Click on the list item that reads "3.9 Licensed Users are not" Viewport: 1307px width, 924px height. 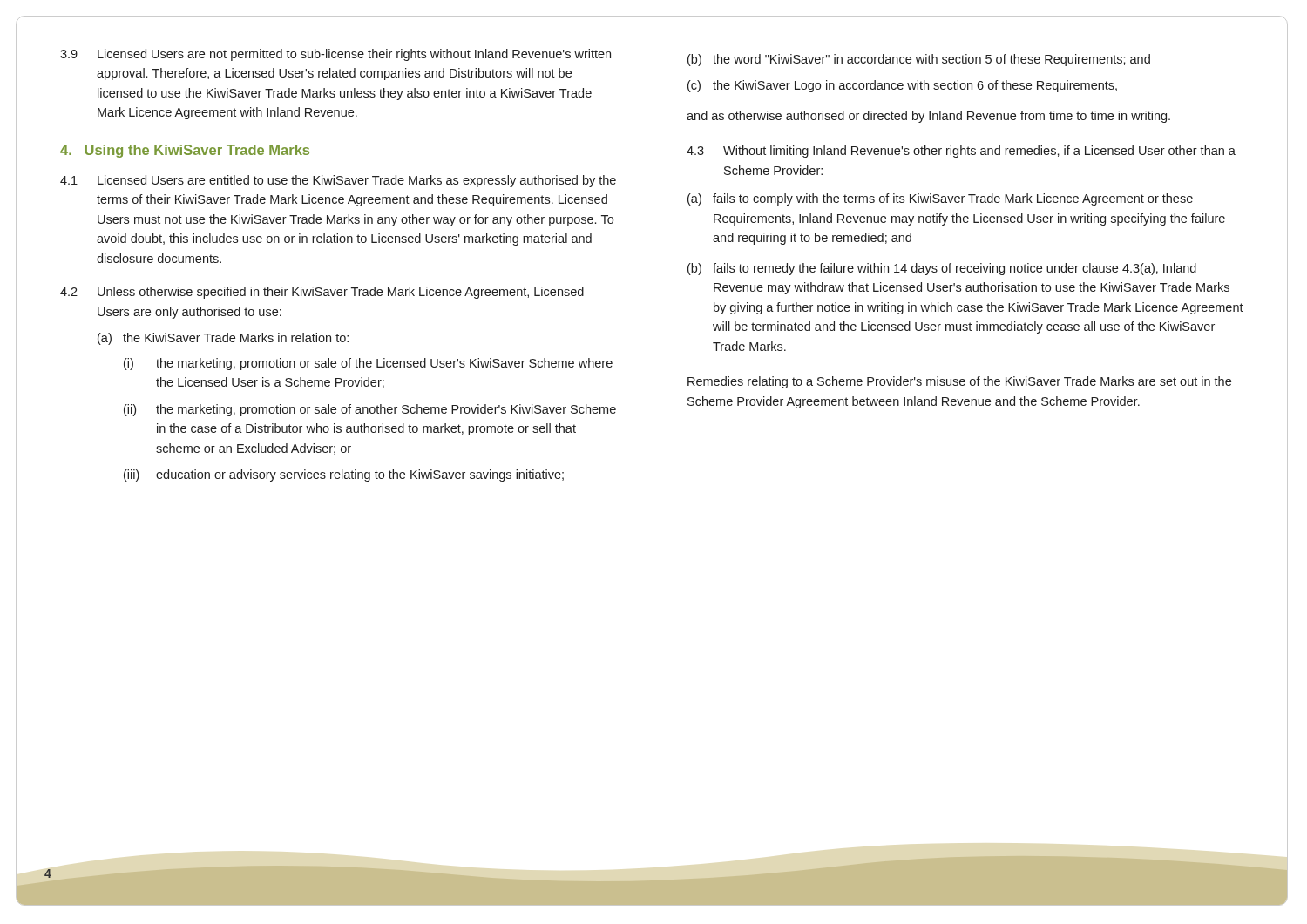339,84
